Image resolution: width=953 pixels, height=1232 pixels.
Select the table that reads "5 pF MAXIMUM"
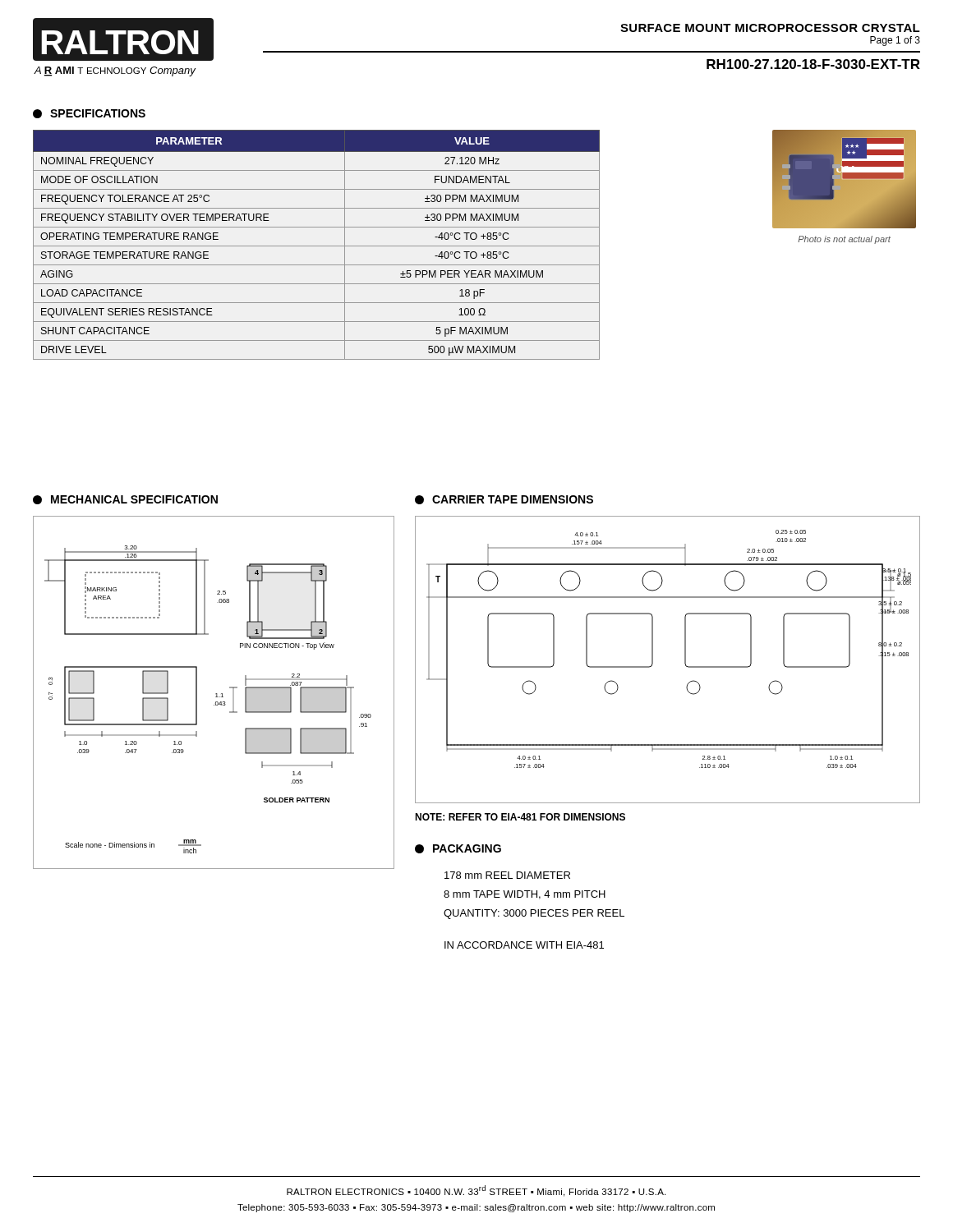[316, 245]
